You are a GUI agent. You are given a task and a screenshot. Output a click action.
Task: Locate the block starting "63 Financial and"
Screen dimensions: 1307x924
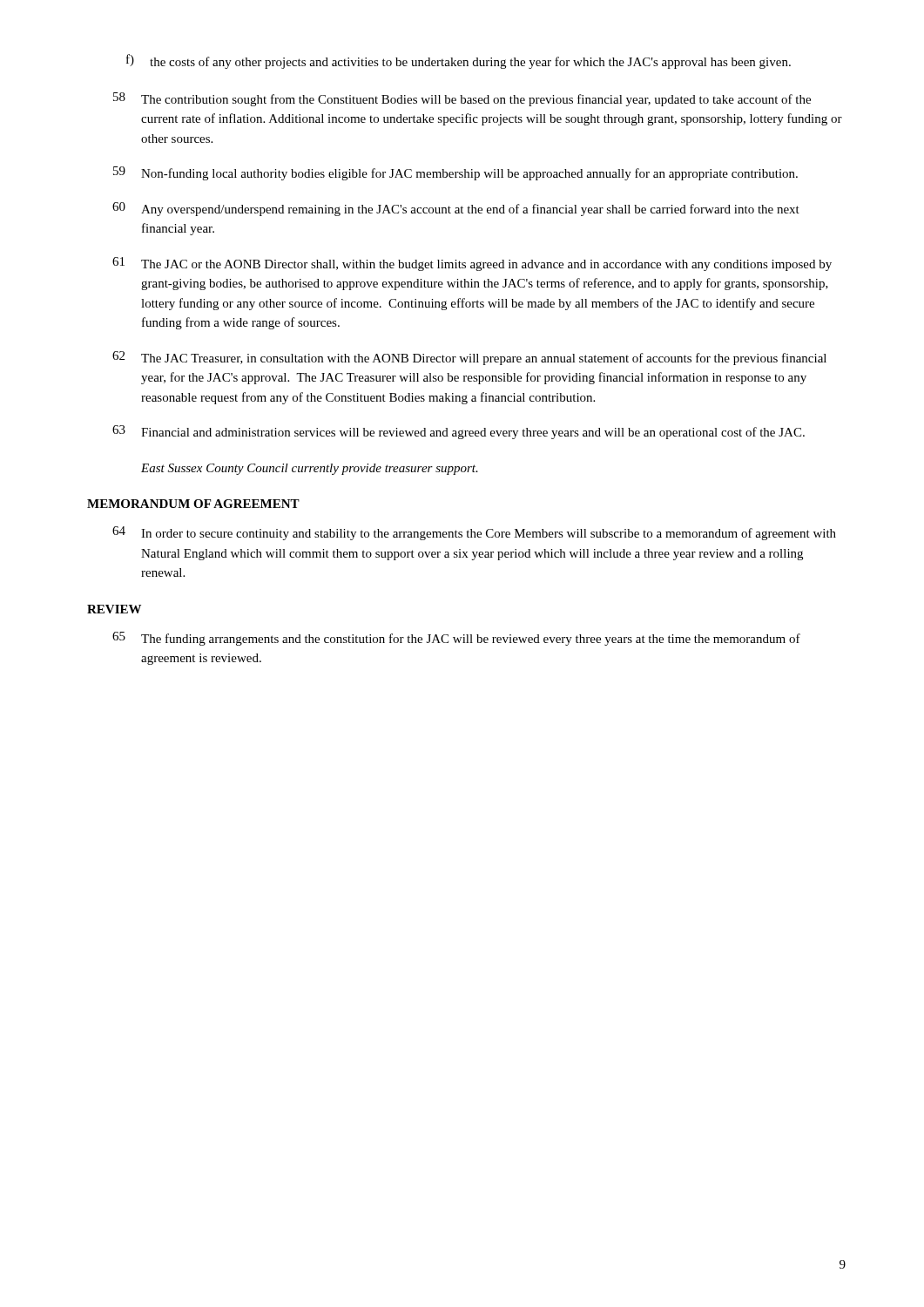pos(466,432)
